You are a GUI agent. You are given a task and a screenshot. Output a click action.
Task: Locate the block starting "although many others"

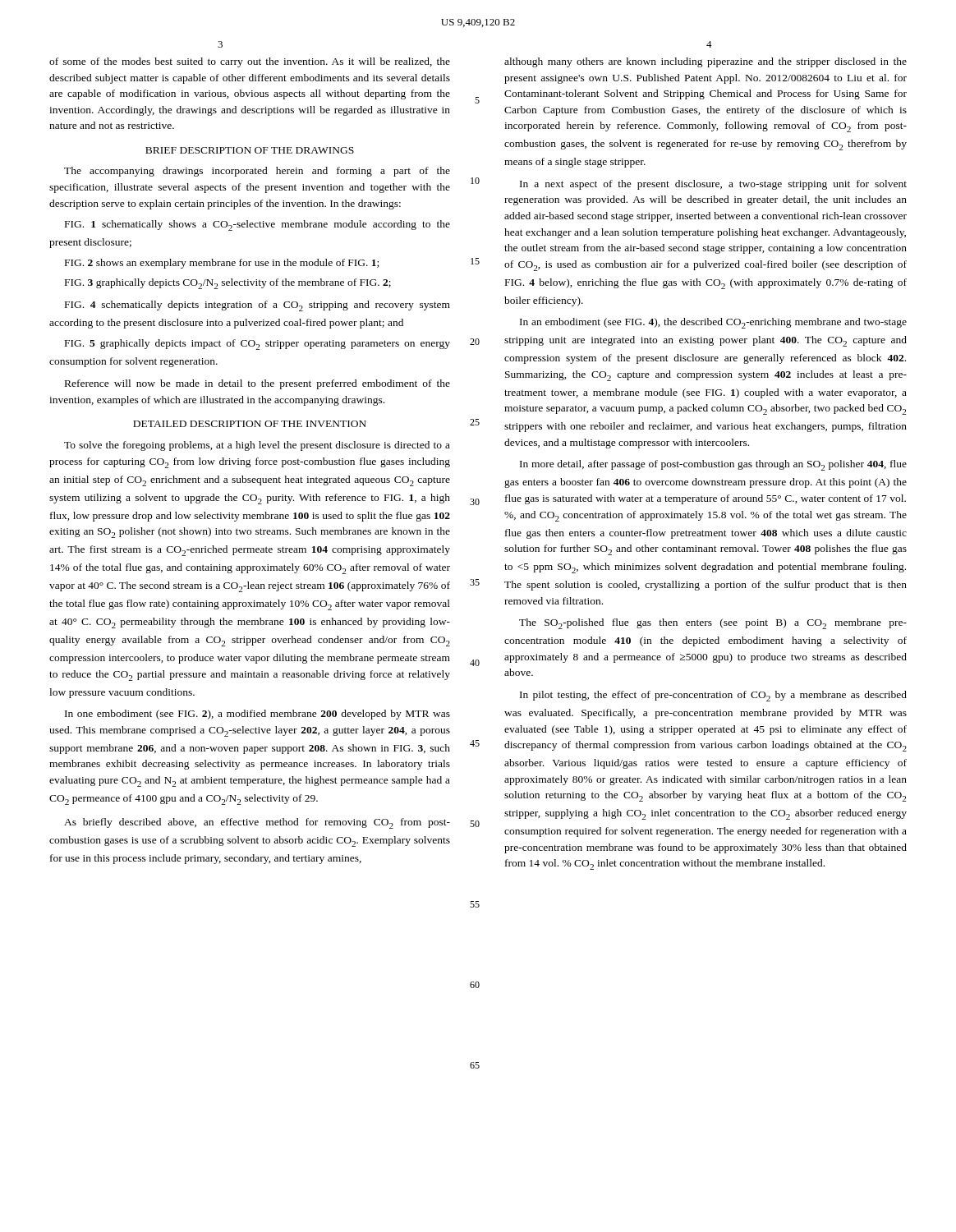pos(706,111)
